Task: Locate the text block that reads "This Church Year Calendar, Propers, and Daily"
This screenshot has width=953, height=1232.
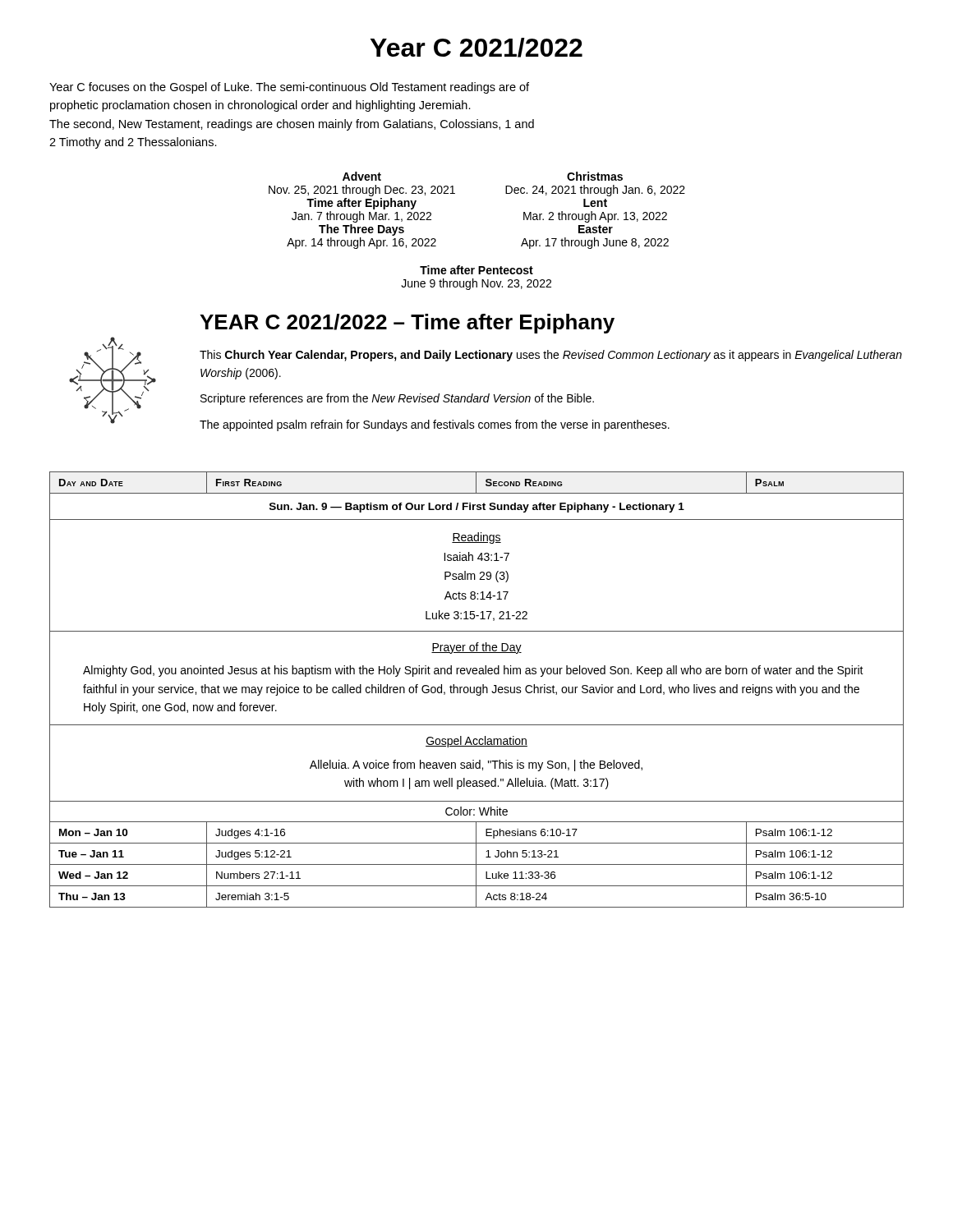Action: [x=552, y=364]
